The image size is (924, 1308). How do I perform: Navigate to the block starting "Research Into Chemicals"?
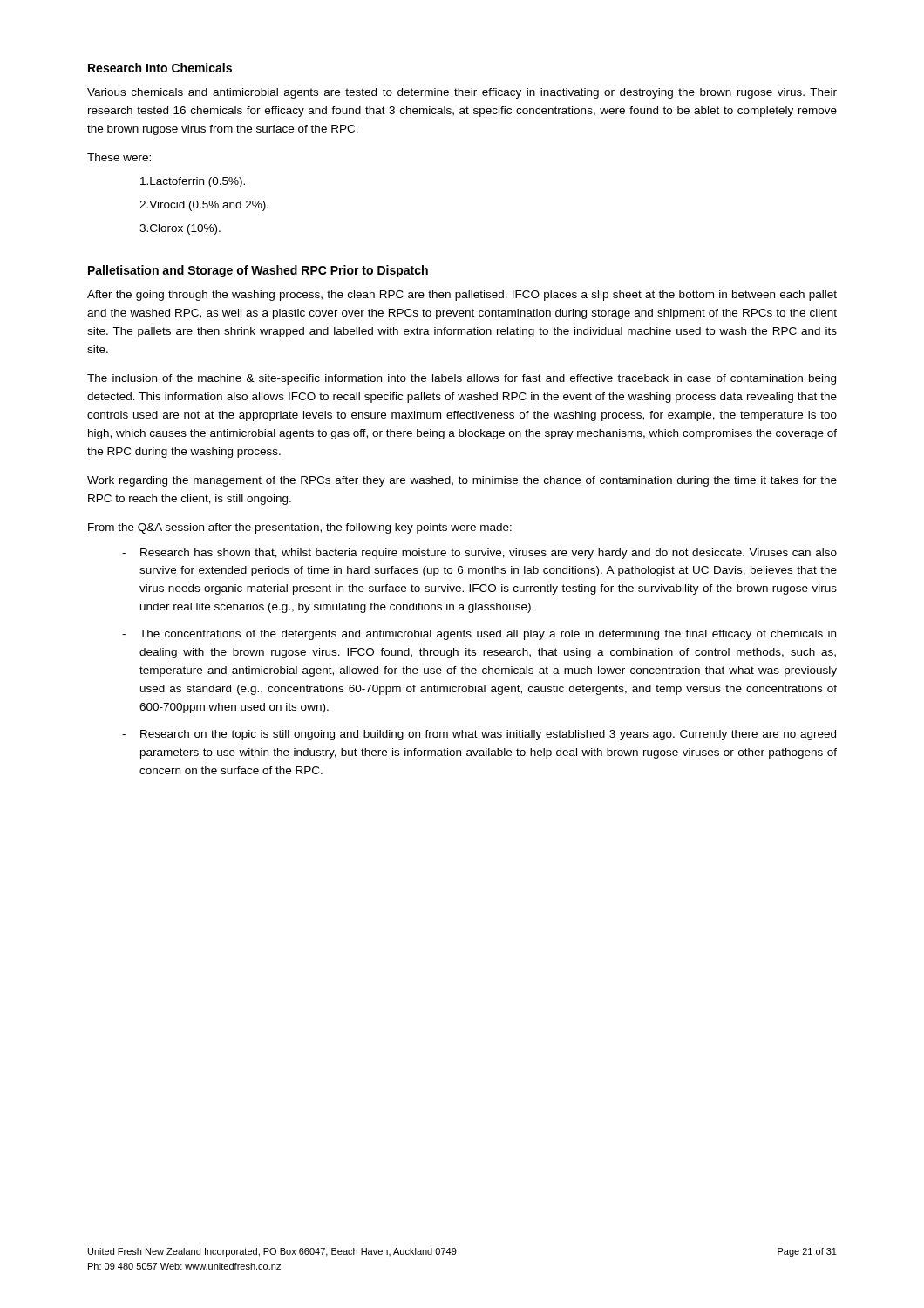[160, 68]
